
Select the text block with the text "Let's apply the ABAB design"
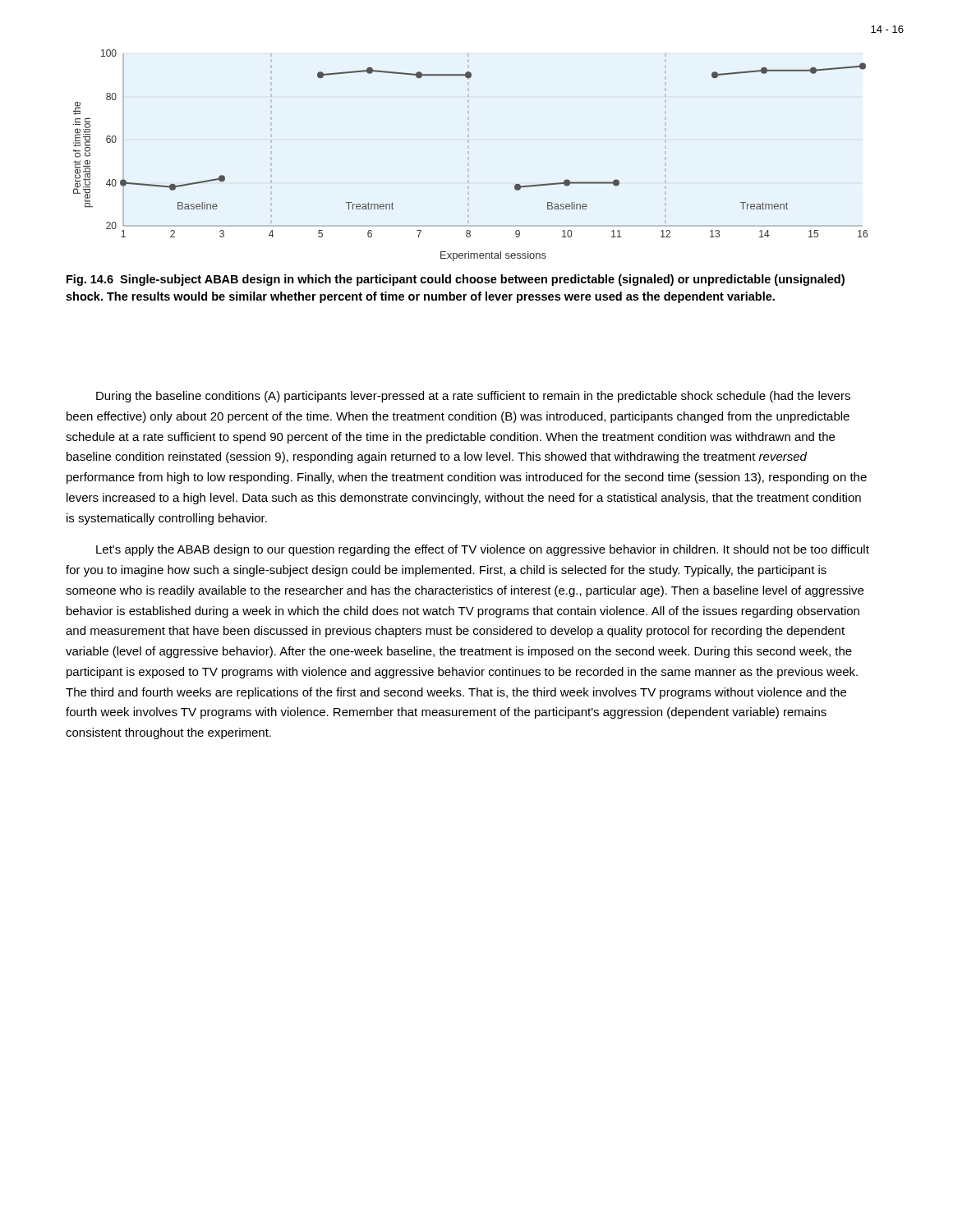467,641
